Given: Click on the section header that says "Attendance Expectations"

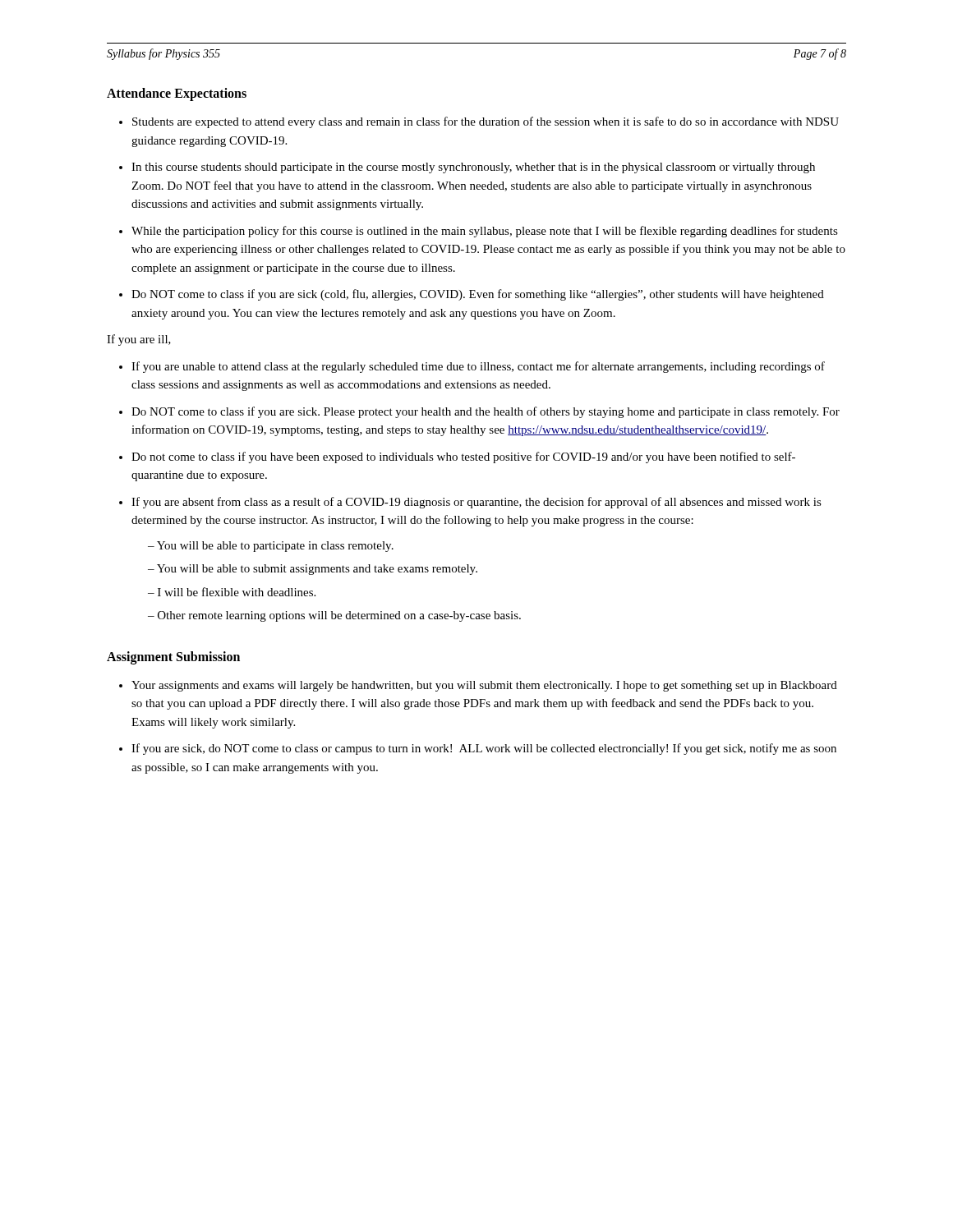Looking at the screenshot, I should 177,93.
